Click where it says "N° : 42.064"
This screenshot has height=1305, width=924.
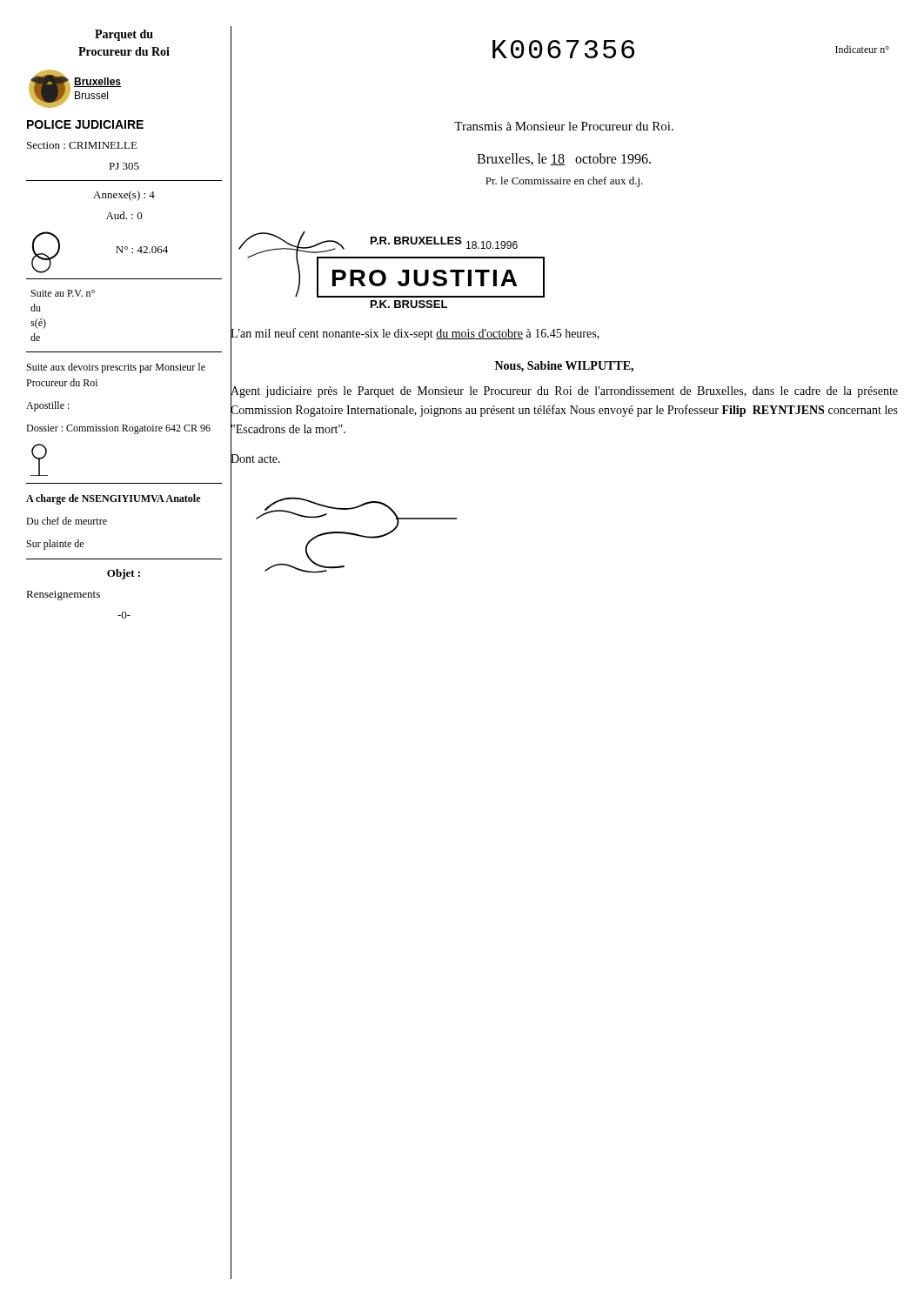coord(142,249)
